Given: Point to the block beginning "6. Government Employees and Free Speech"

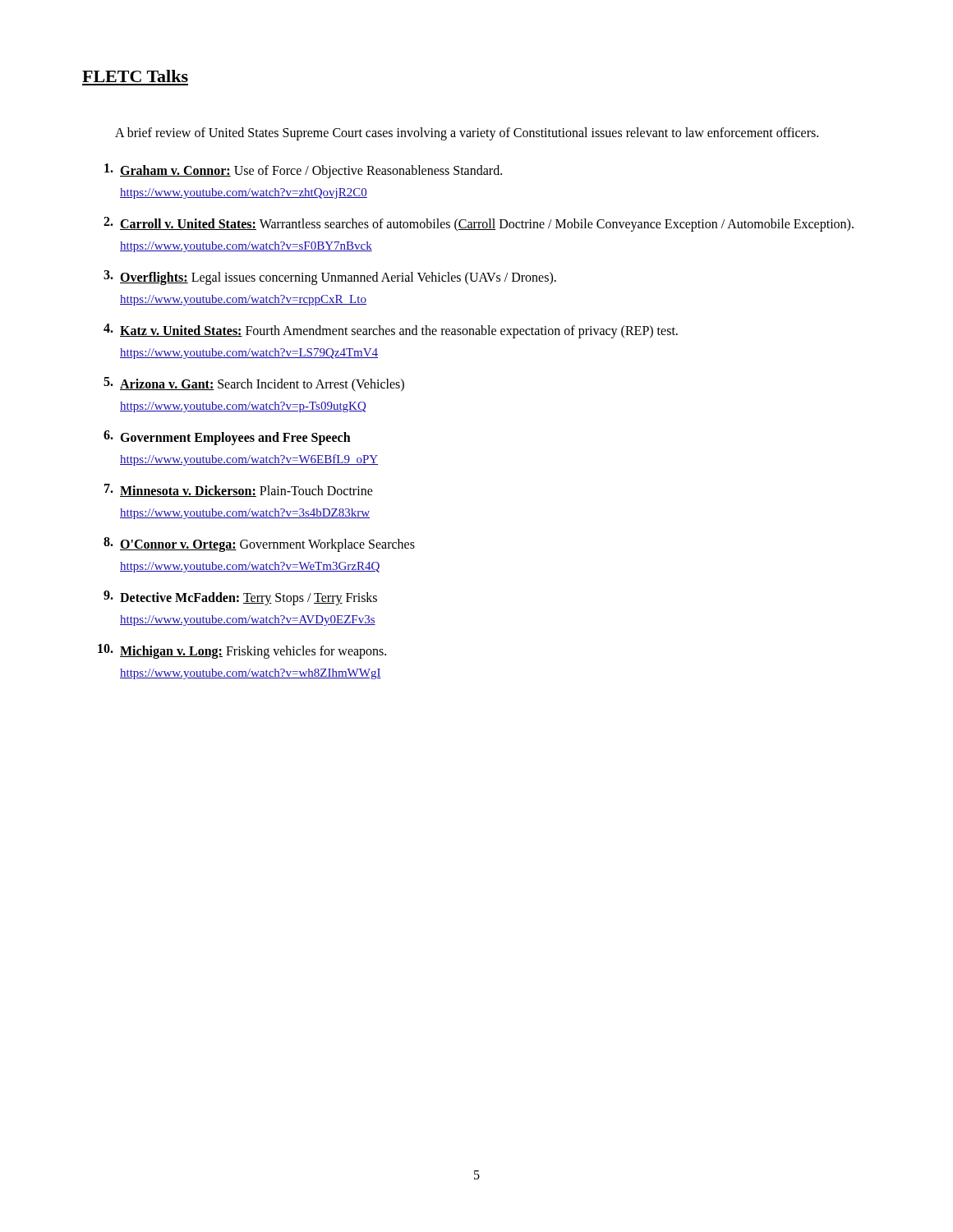Looking at the screenshot, I should [227, 438].
